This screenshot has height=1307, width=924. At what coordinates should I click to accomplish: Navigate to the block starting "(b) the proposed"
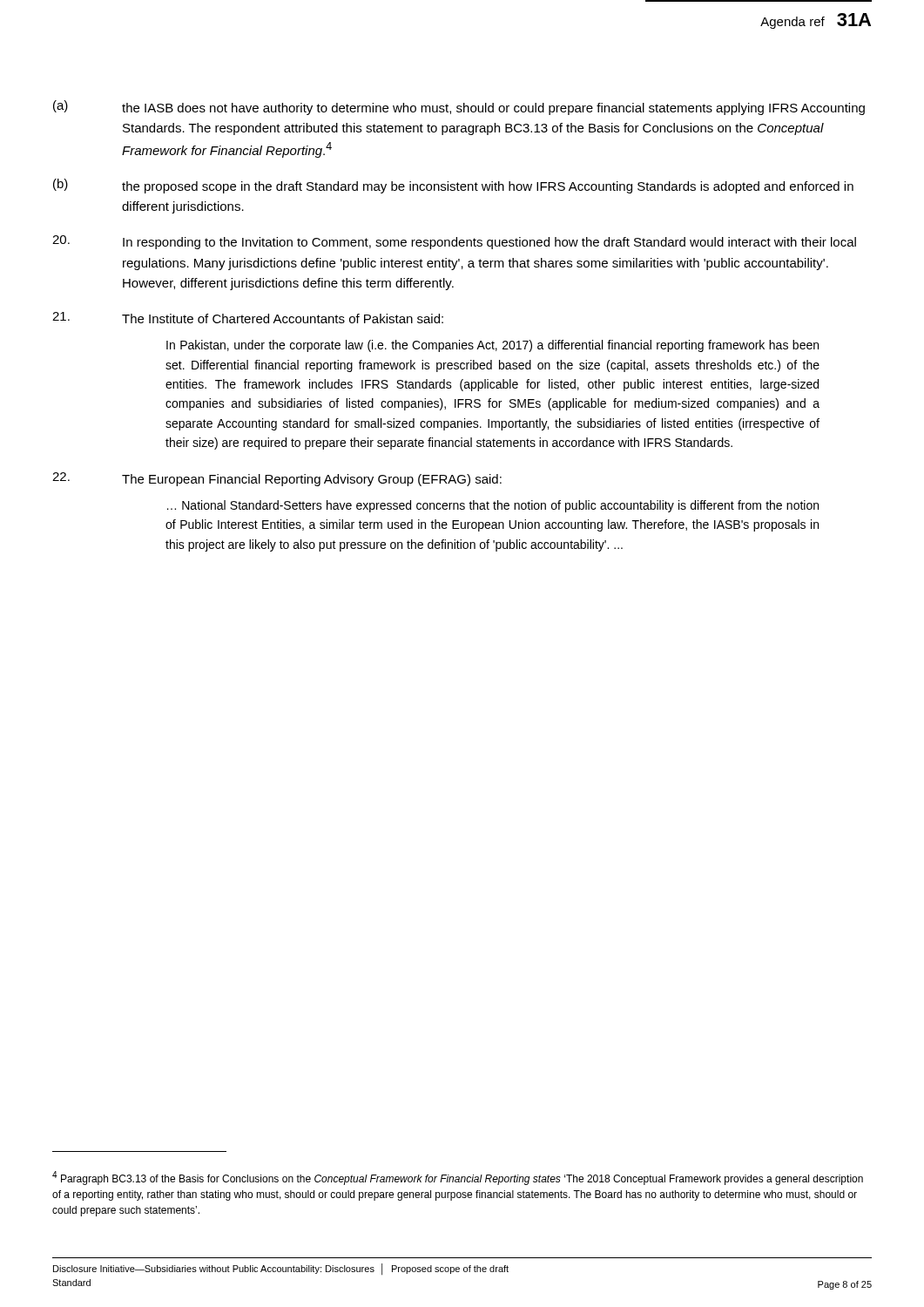click(x=462, y=196)
